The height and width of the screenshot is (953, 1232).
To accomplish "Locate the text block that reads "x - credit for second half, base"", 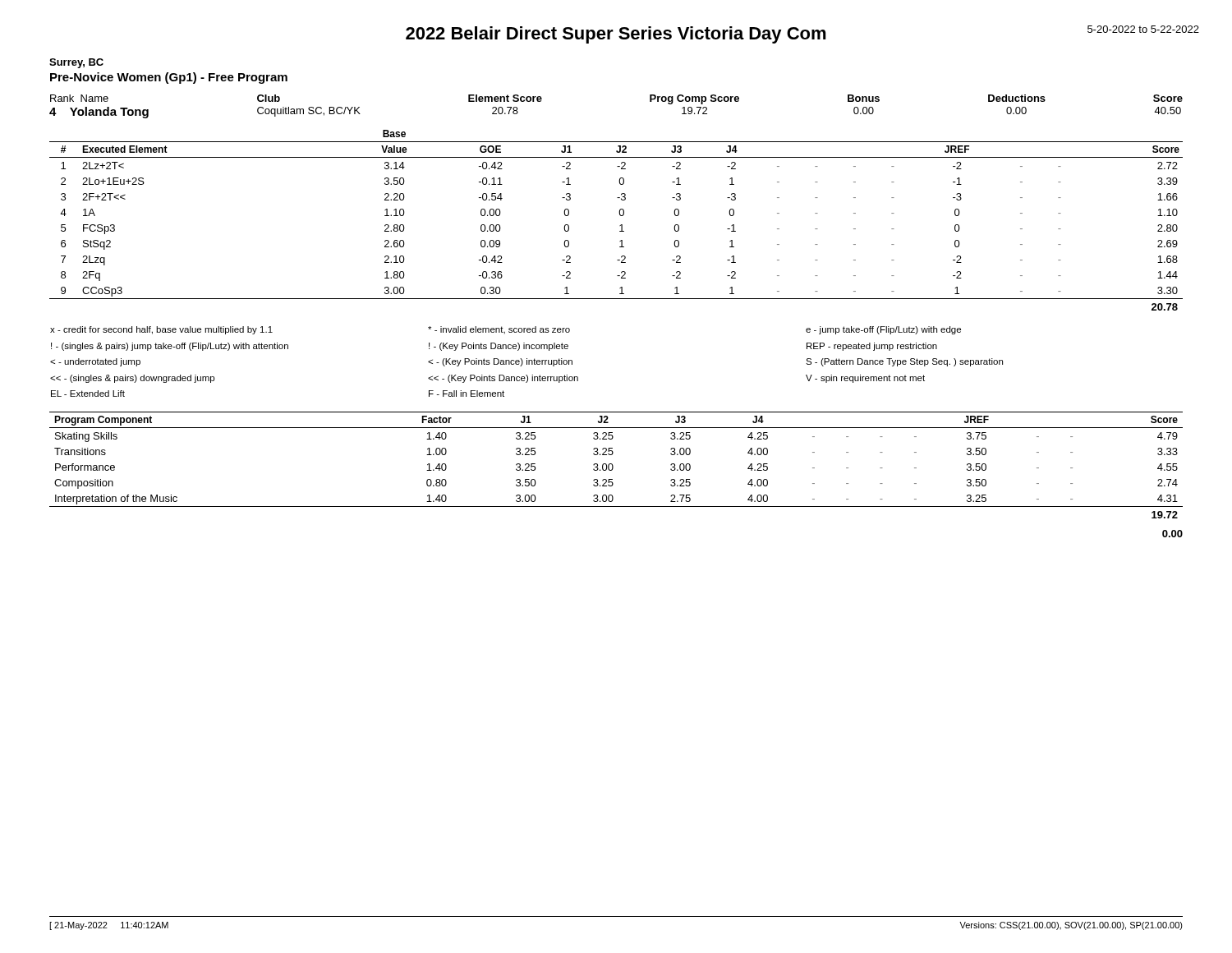I will 506,330.
